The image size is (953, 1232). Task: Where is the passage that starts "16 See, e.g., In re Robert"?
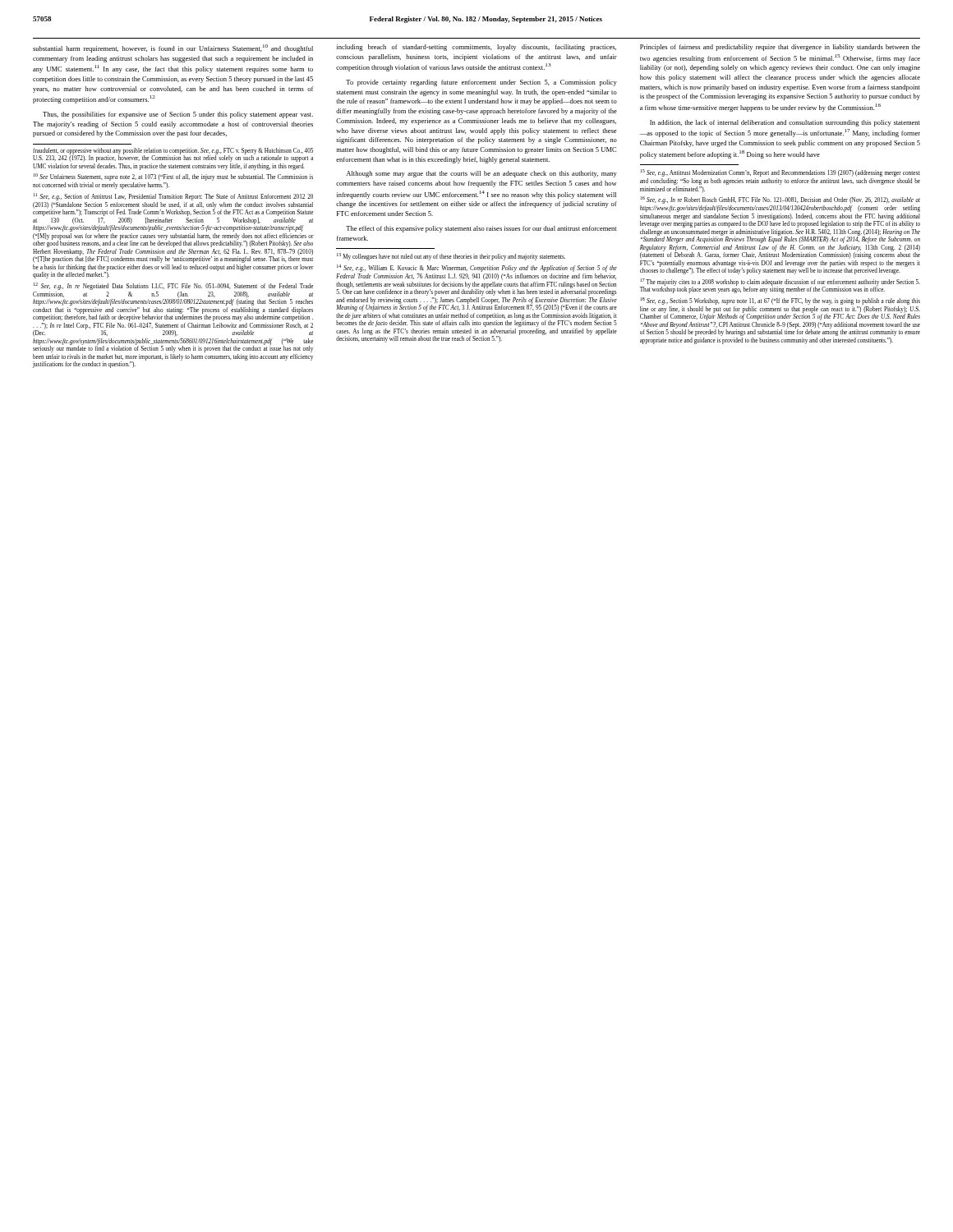pyautogui.click(x=780, y=235)
